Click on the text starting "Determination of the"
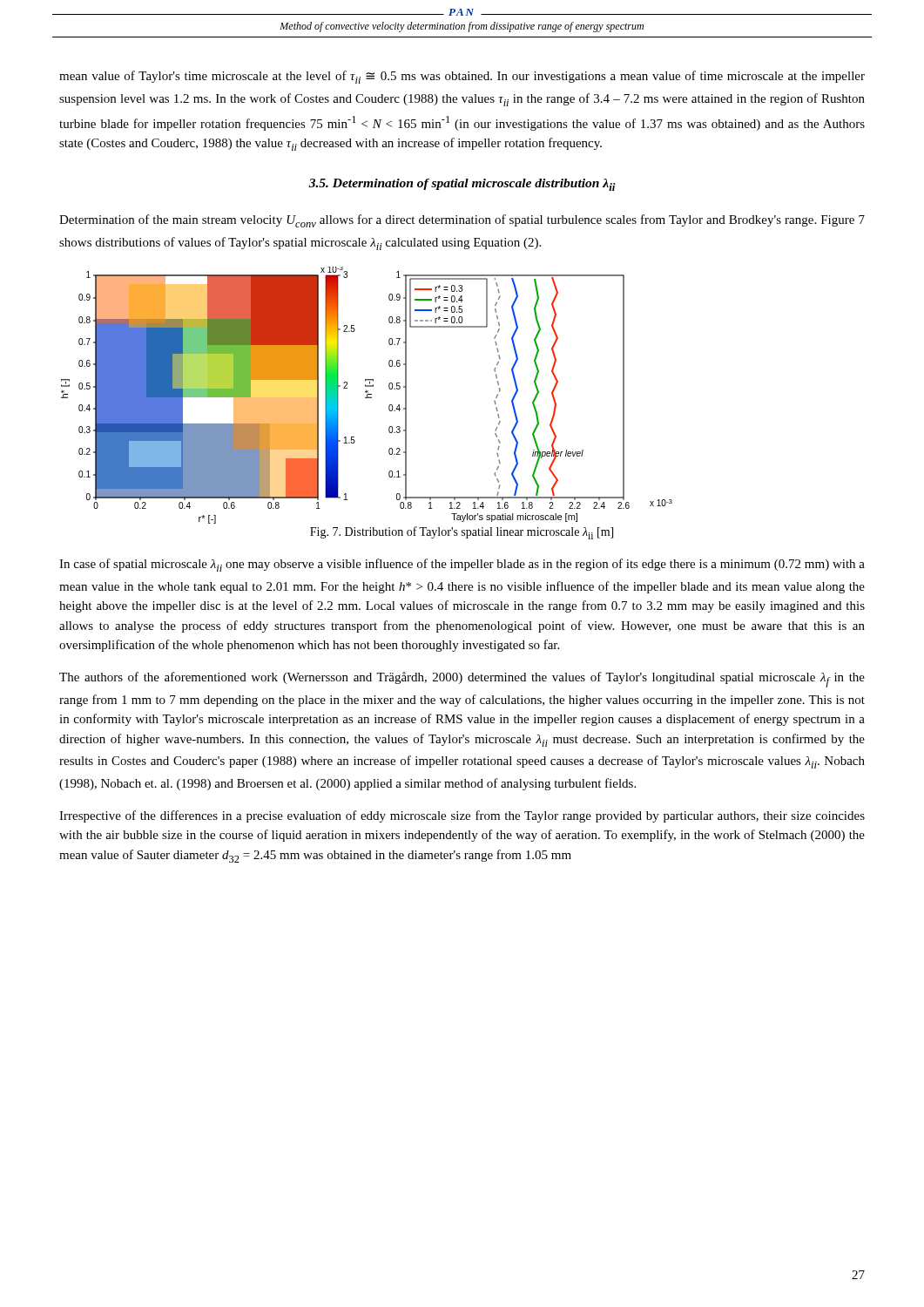The image size is (924, 1307). point(462,232)
